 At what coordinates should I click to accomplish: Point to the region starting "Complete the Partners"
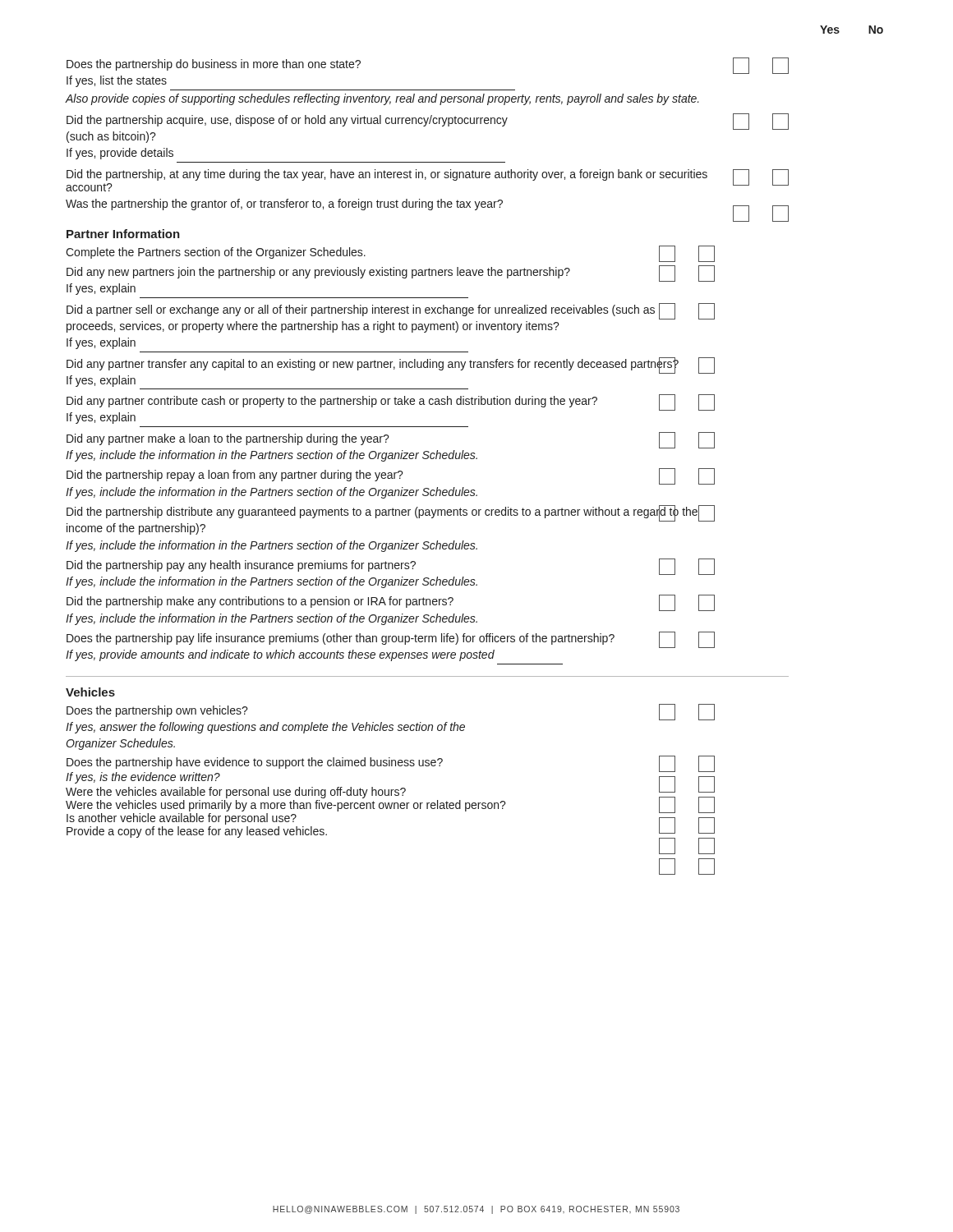tap(216, 253)
